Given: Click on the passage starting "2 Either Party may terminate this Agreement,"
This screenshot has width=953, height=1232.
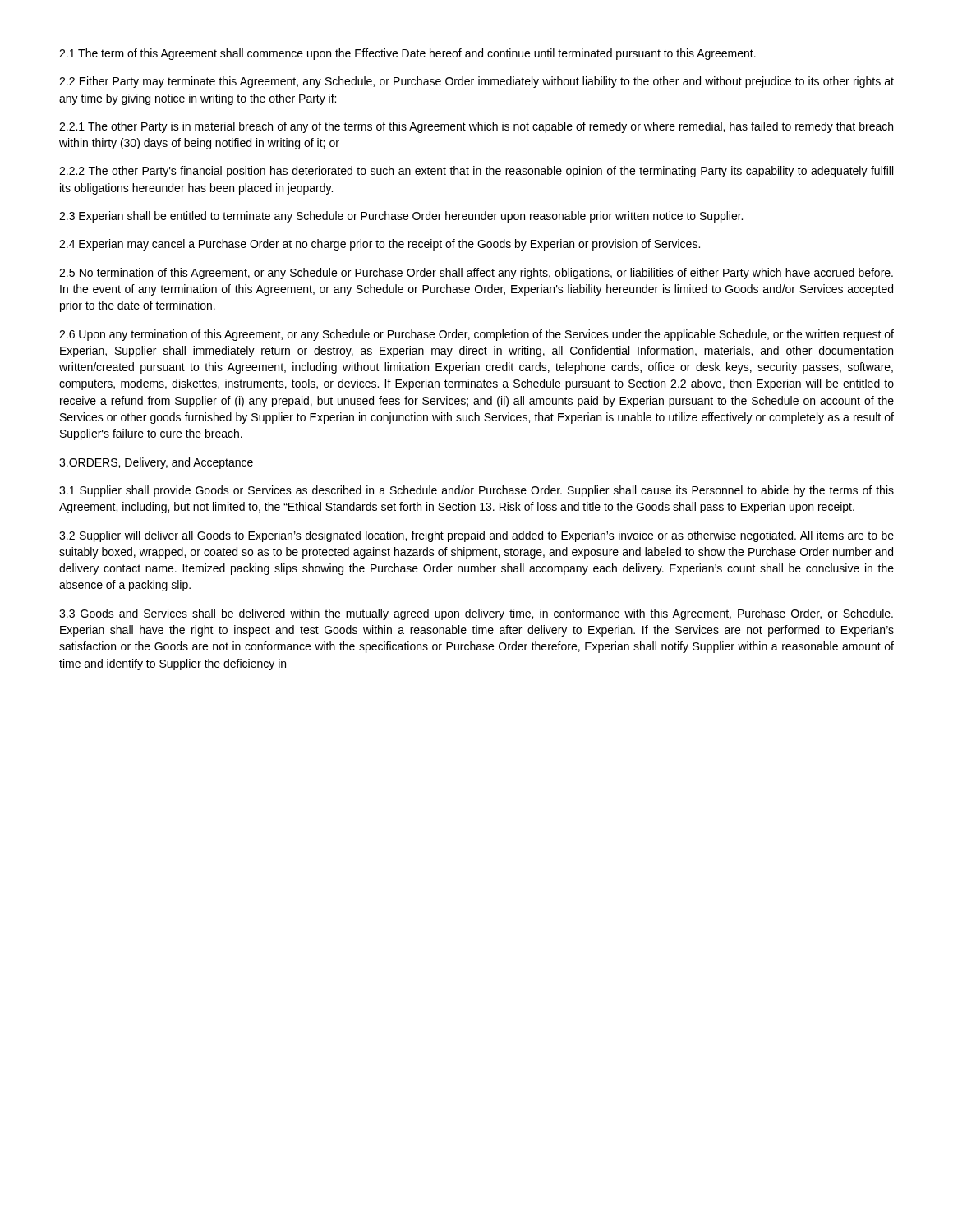Looking at the screenshot, I should click(476, 90).
